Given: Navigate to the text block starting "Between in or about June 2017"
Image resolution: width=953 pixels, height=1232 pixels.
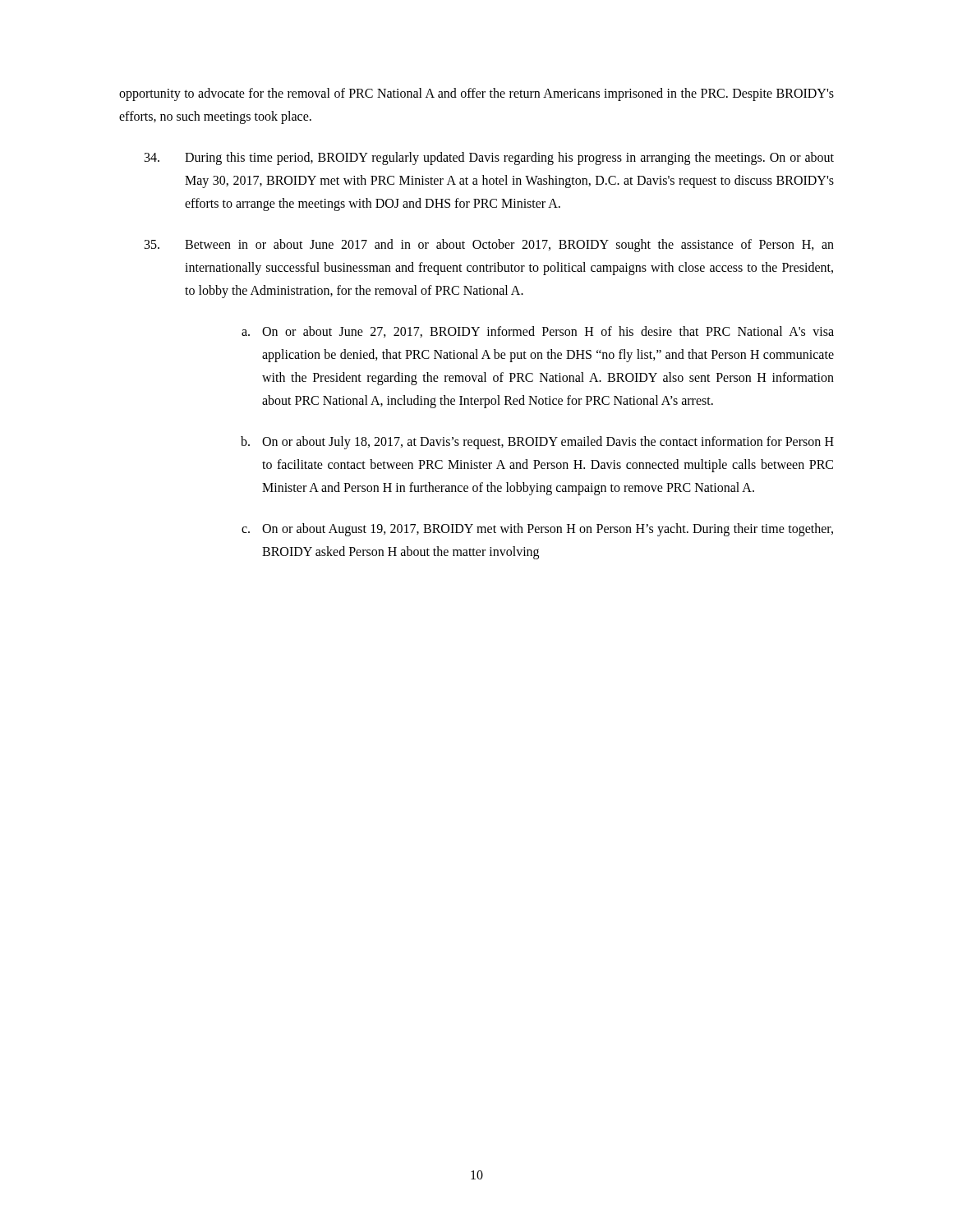Looking at the screenshot, I should click(476, 268).
